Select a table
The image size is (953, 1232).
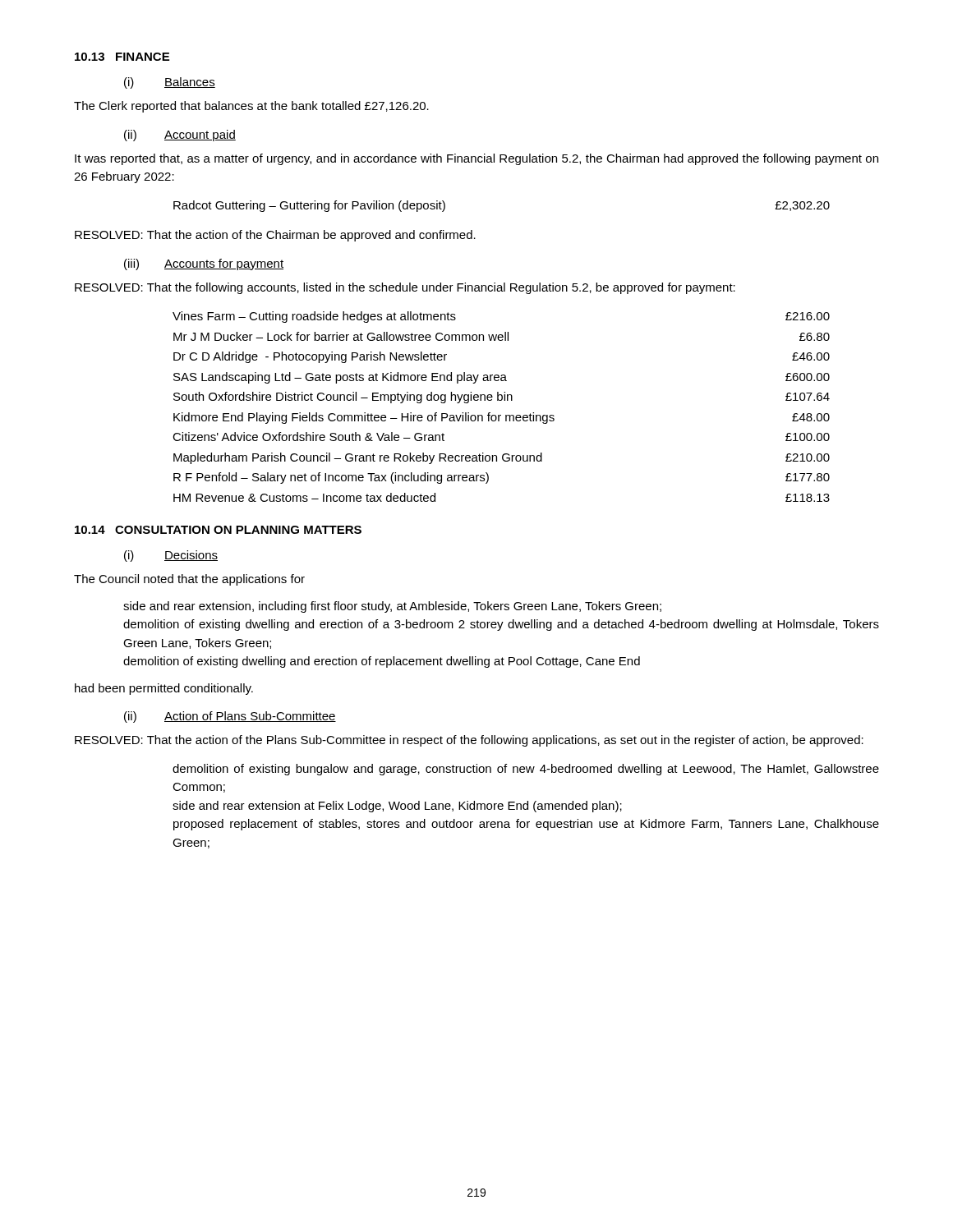click(x=501, y=407)
